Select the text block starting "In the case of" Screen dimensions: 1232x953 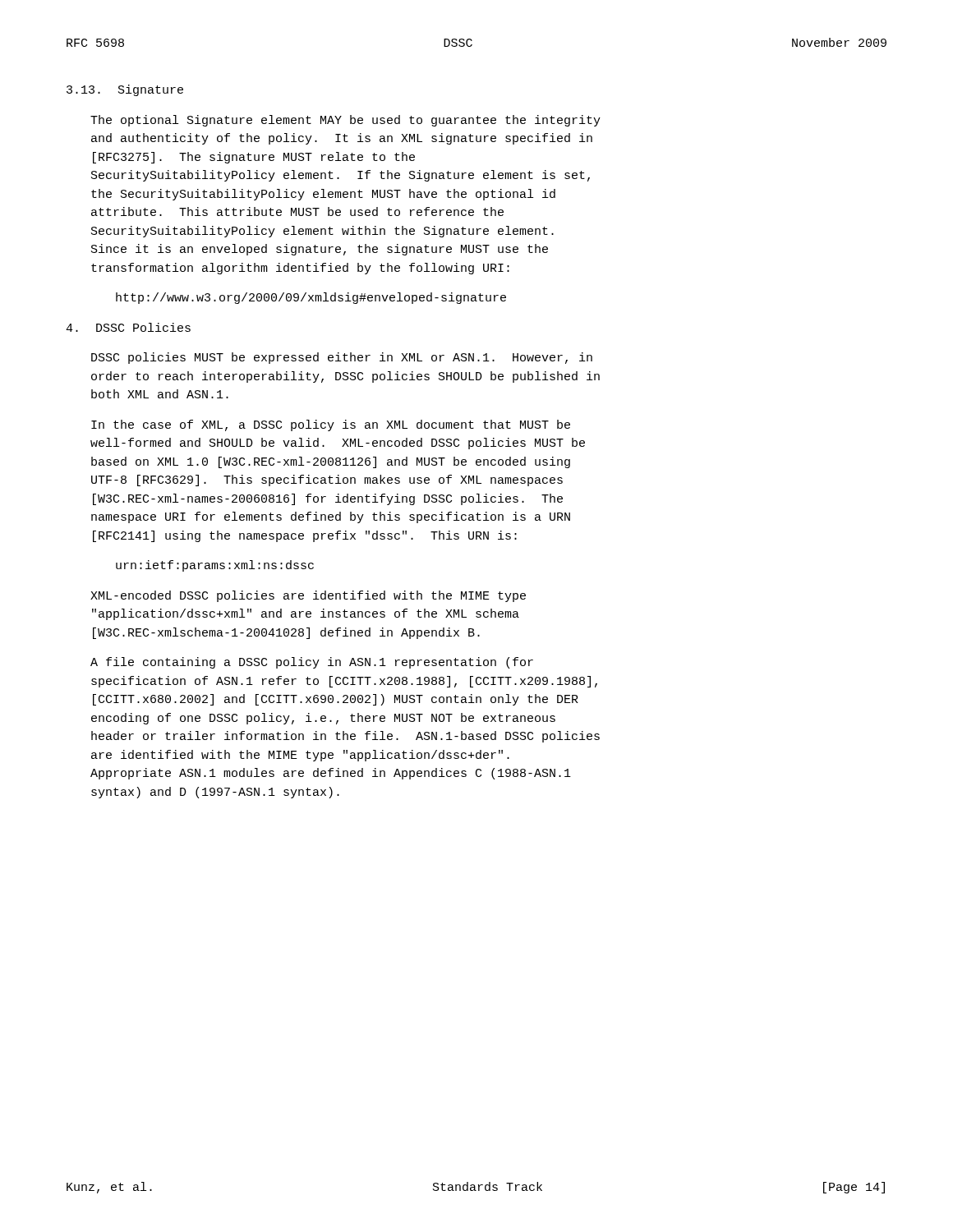[338, 481]
